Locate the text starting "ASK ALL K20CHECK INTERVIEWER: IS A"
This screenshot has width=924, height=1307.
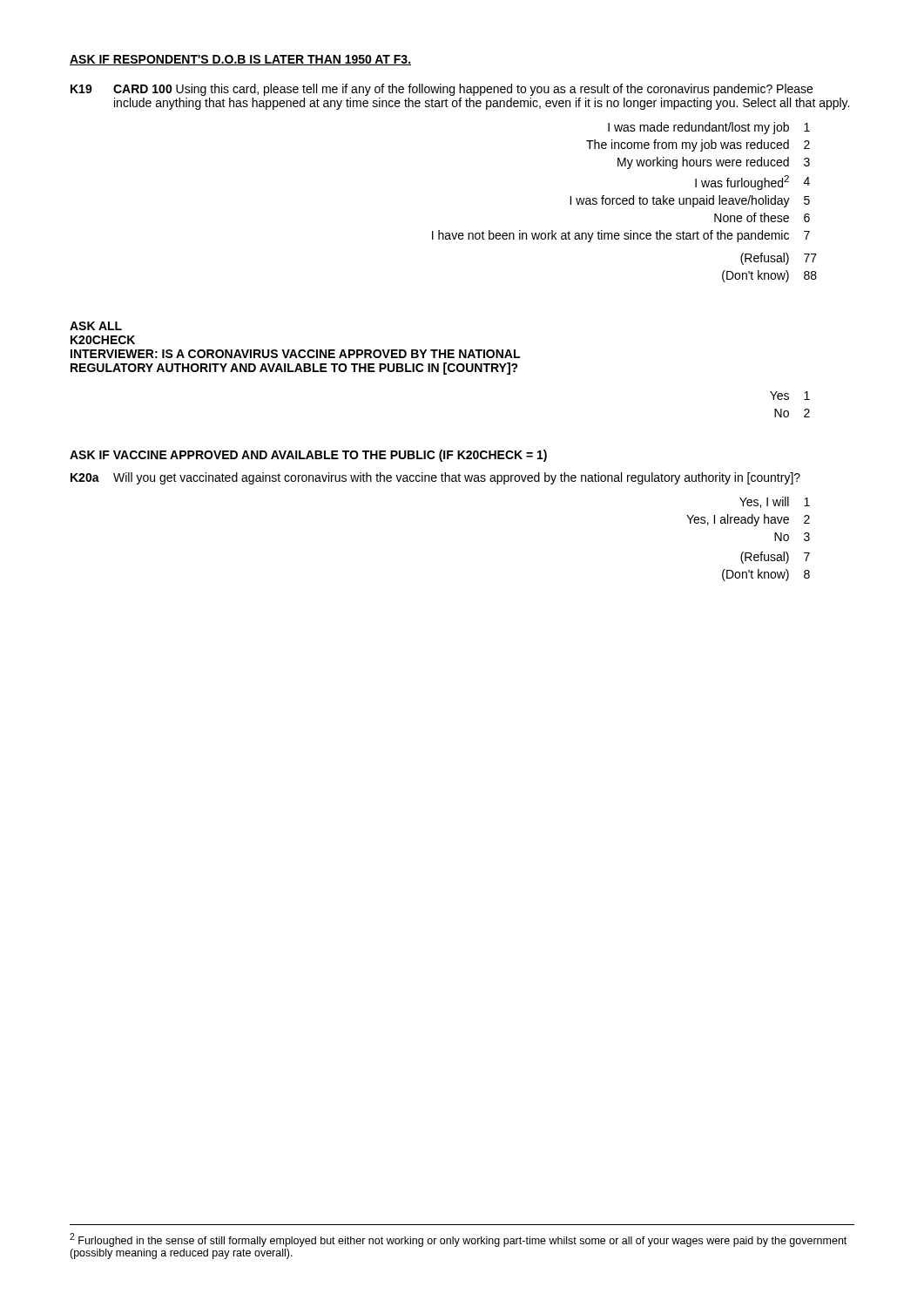[462, 346]
